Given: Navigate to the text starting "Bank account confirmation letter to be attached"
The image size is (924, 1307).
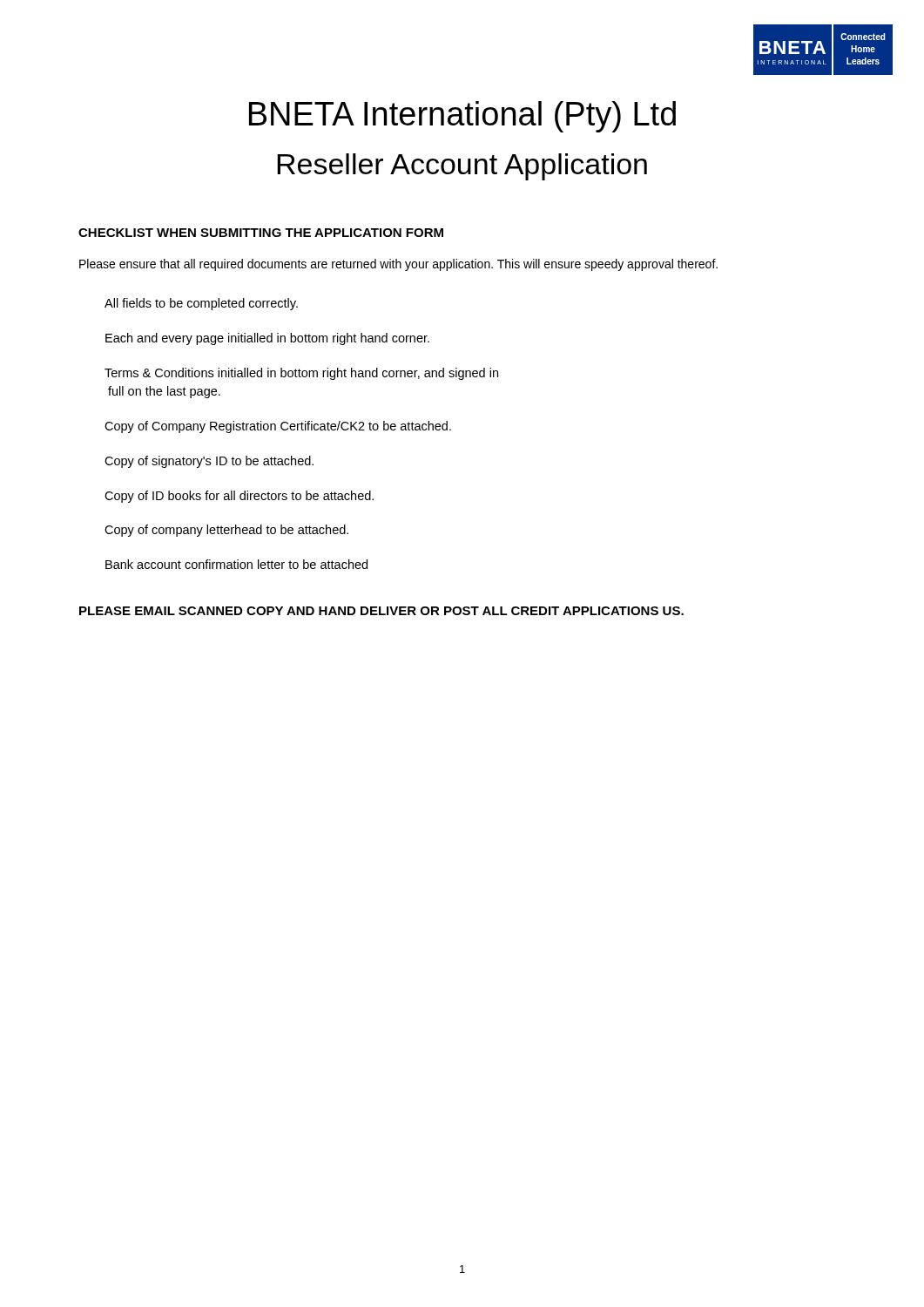Looking at the screenshot, I should [x=236, y=565].
